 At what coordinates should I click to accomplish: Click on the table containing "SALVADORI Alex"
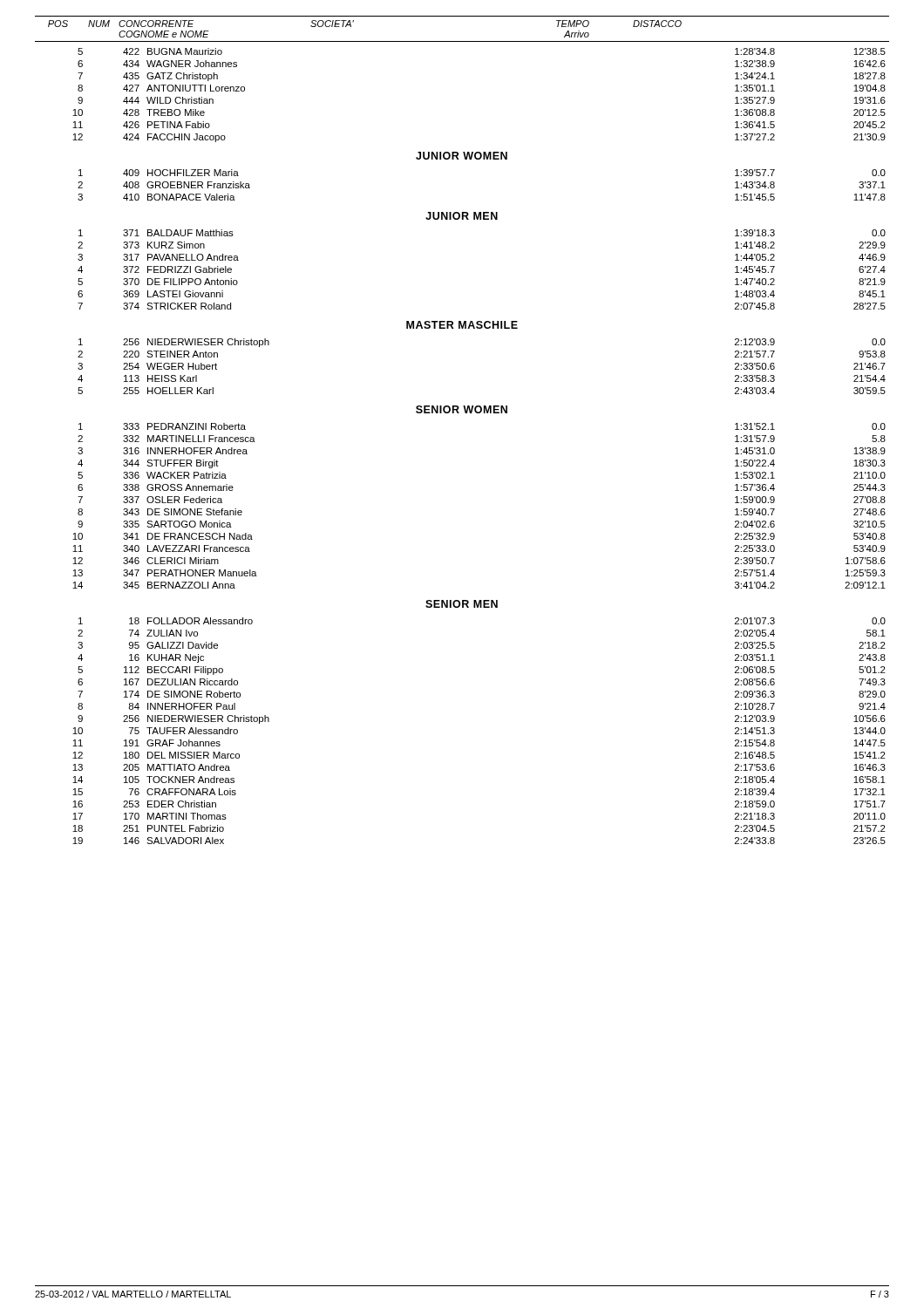(x=462, y=731)
